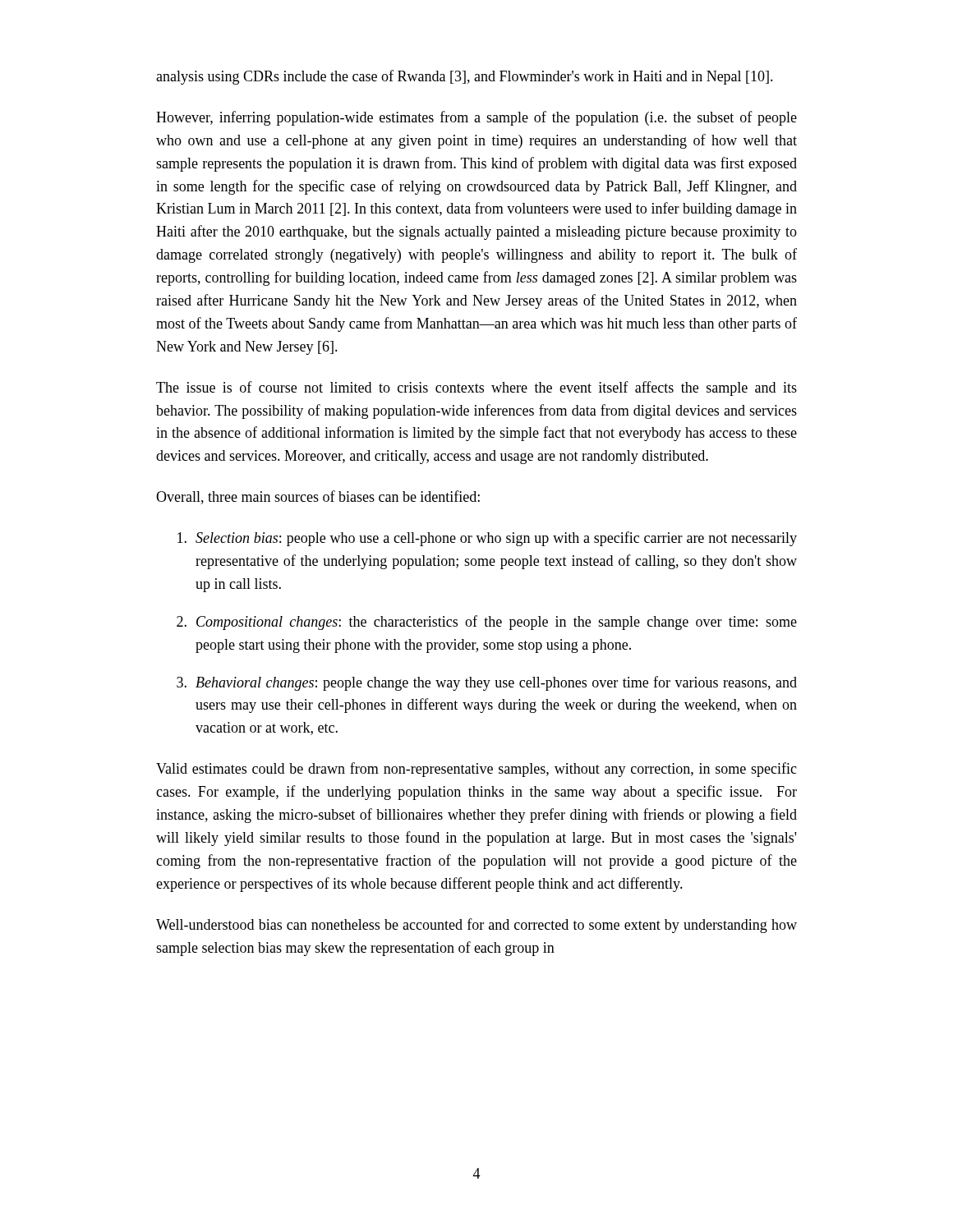953x1232 pixels.
Task: Click on the text starting "2. Compositional changes: the characteristics of the"
Action: [x=476, y=634]
